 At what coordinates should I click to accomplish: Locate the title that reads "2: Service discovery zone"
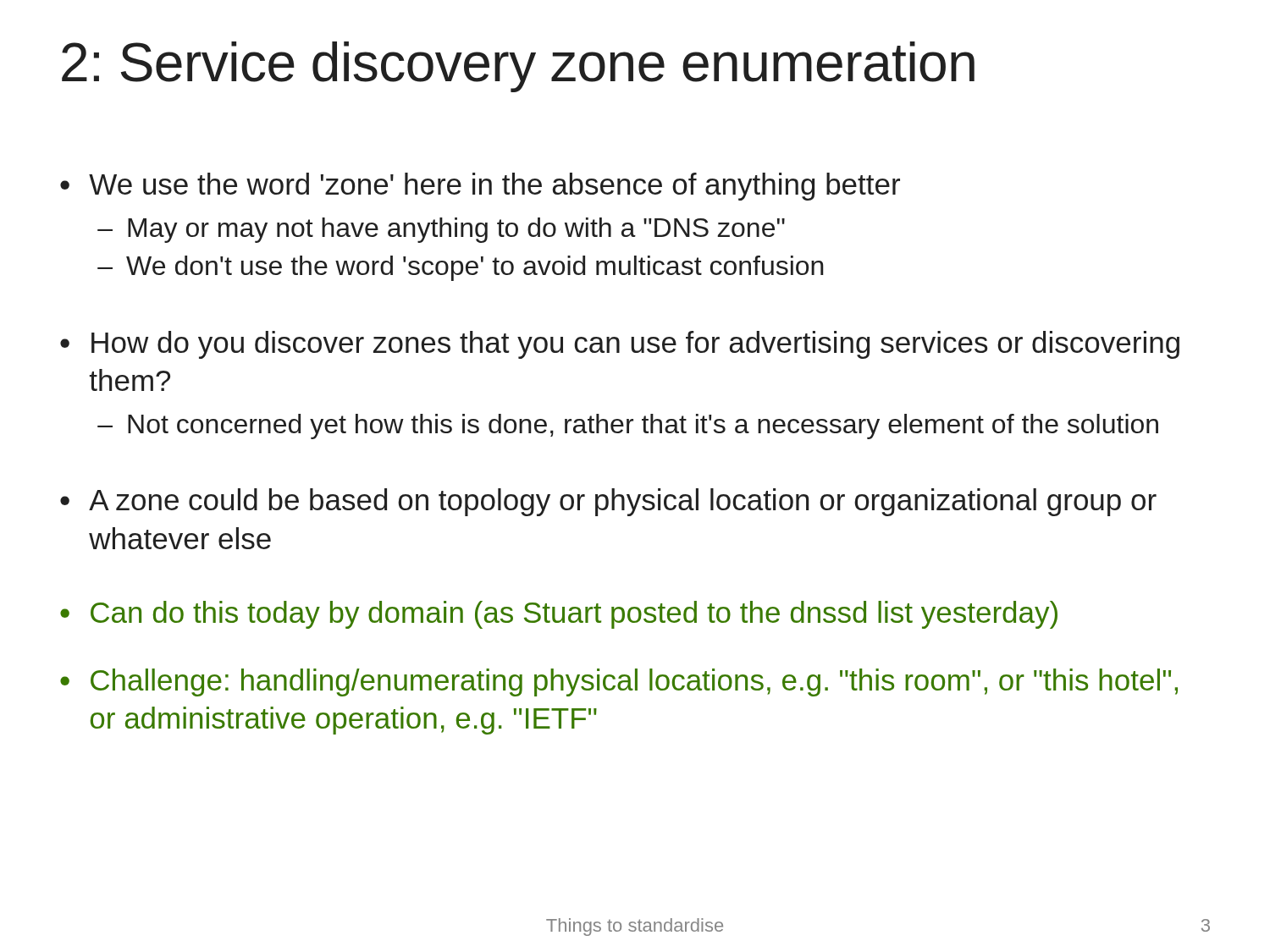[518, 63]
